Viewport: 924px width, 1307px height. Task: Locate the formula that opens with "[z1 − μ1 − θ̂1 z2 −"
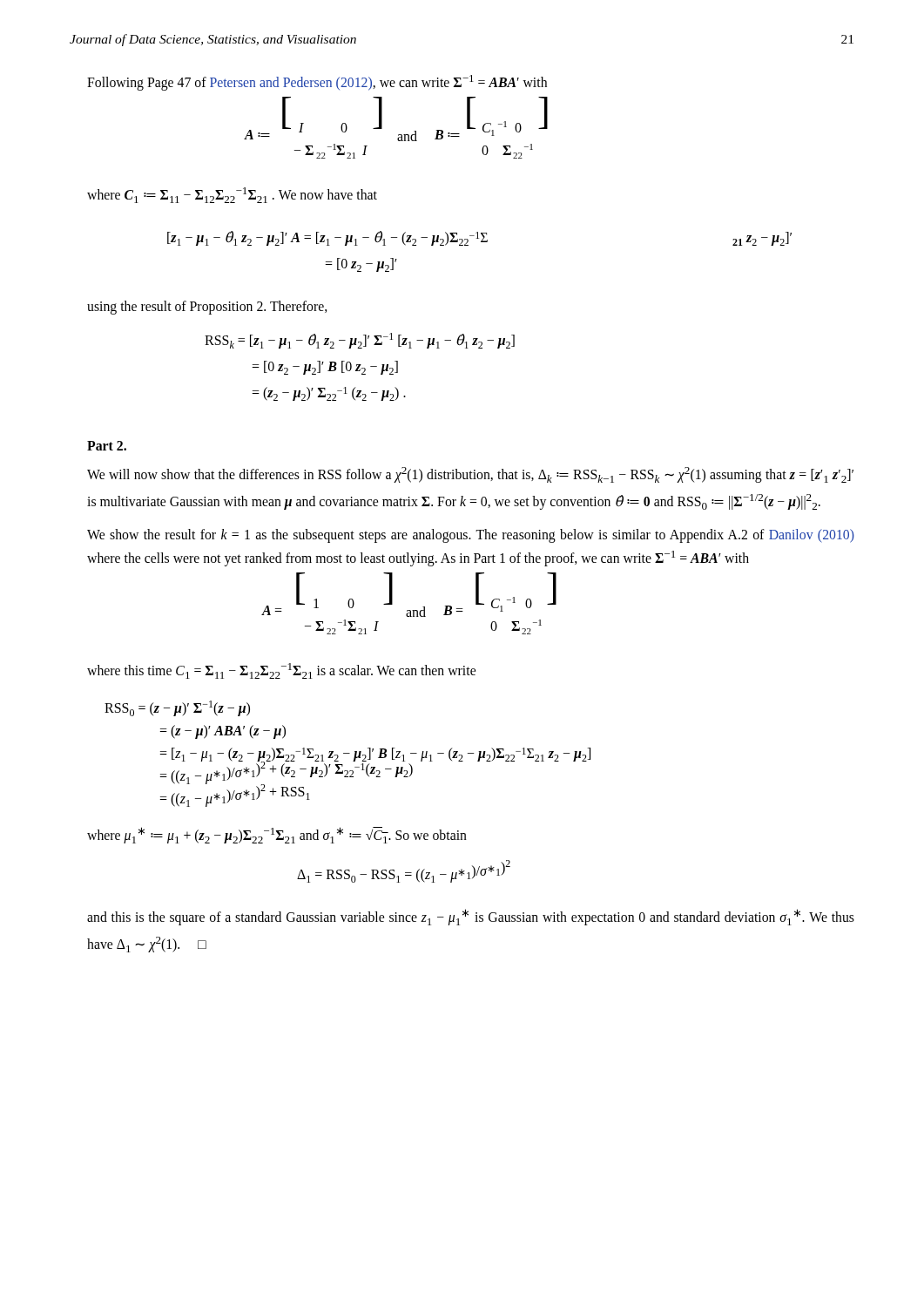click(471, 249)
